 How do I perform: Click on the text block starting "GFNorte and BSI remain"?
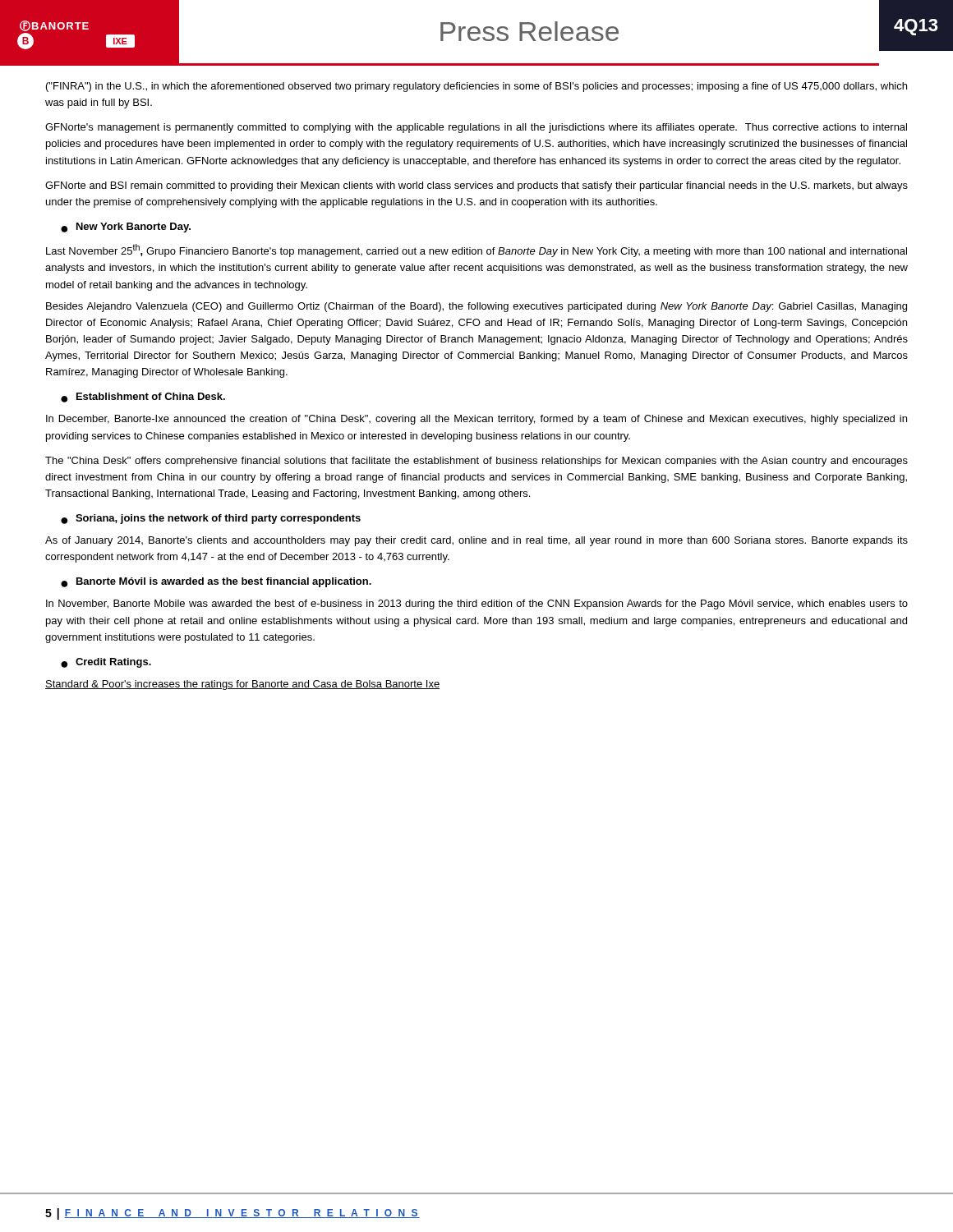pyautogui.click(x=476, y=193)
